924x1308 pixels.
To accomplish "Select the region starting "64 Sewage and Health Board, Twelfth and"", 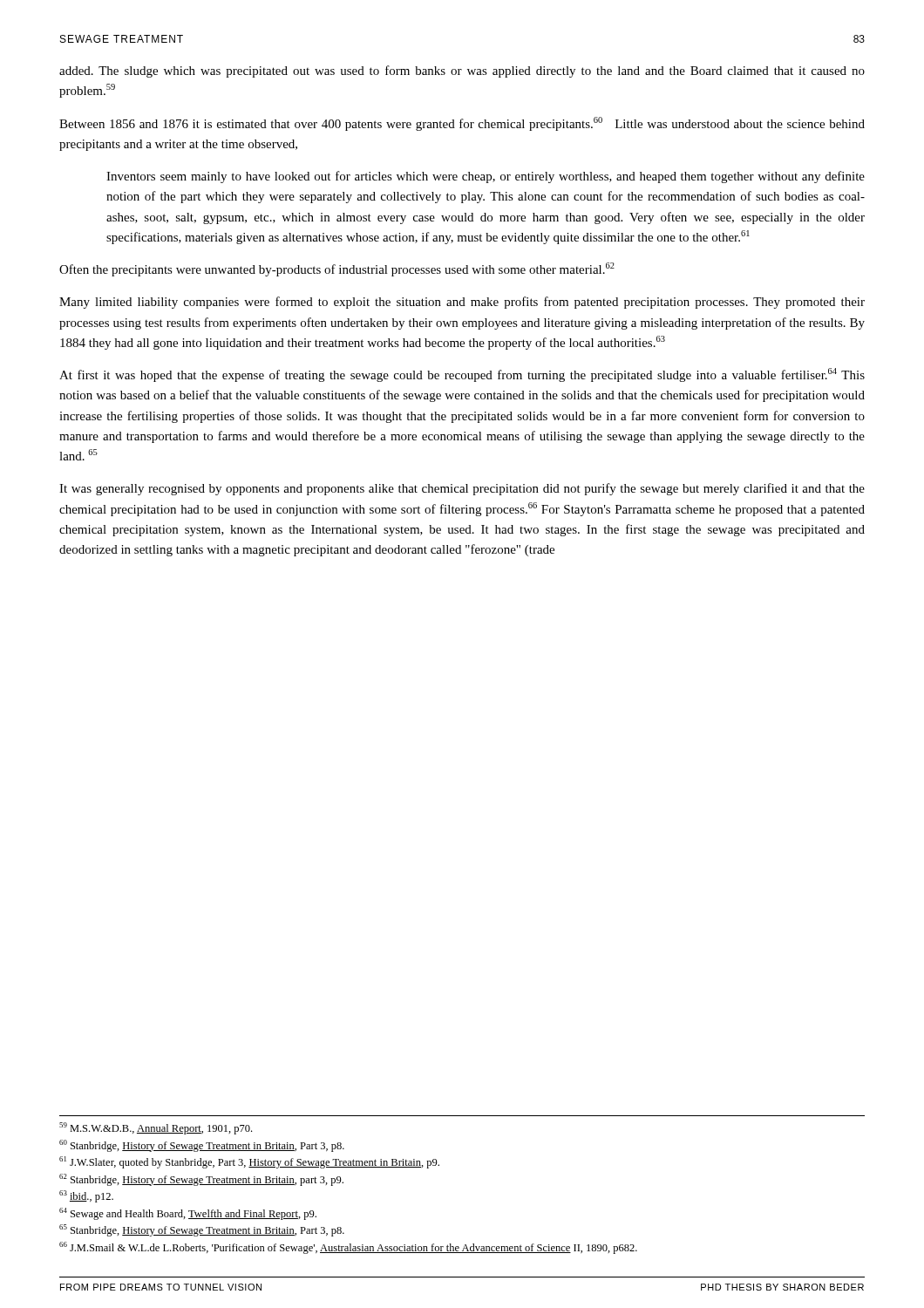I will pos(188,1213).
